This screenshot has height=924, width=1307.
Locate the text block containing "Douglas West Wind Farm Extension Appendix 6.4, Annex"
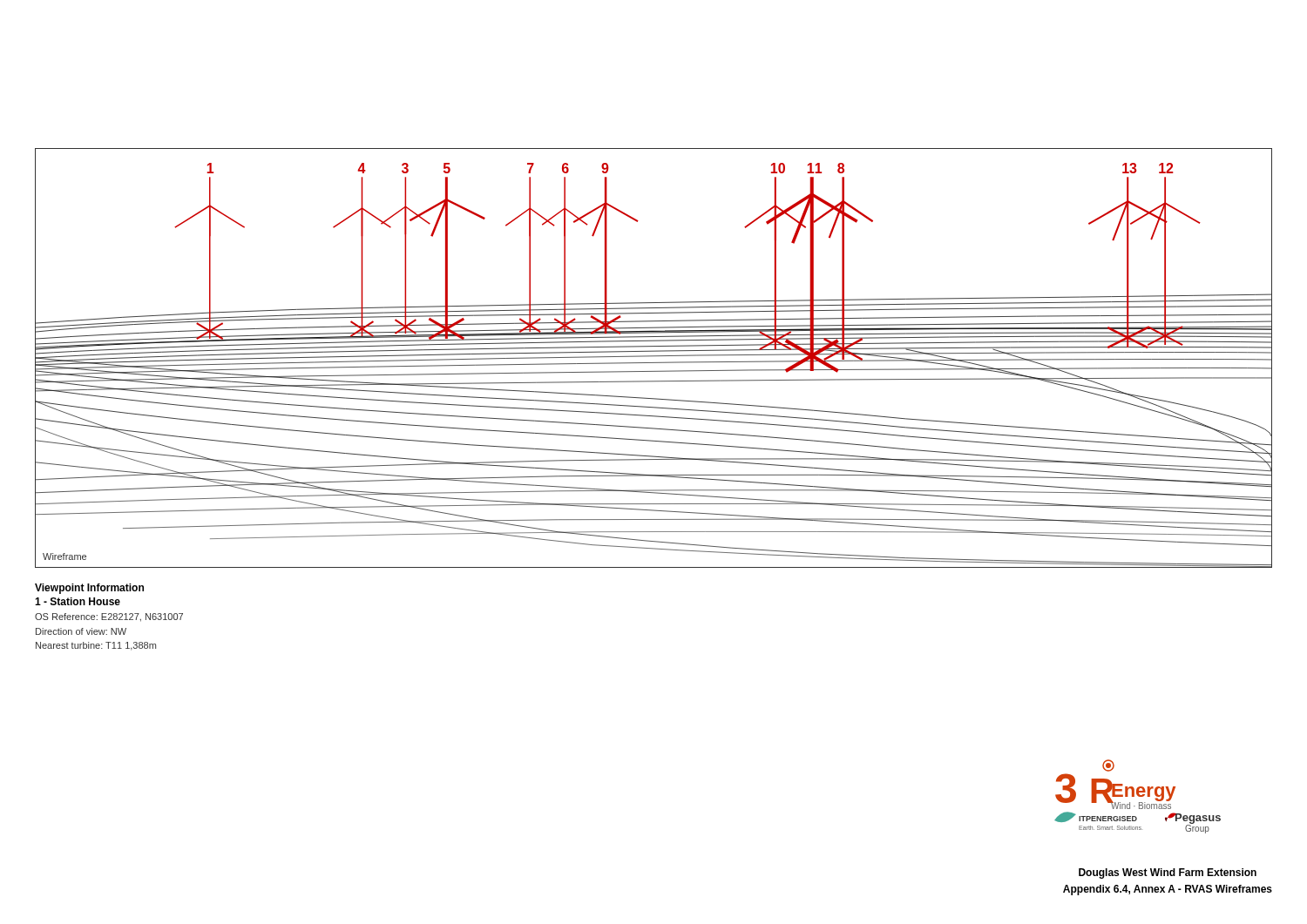point(1167,881)
